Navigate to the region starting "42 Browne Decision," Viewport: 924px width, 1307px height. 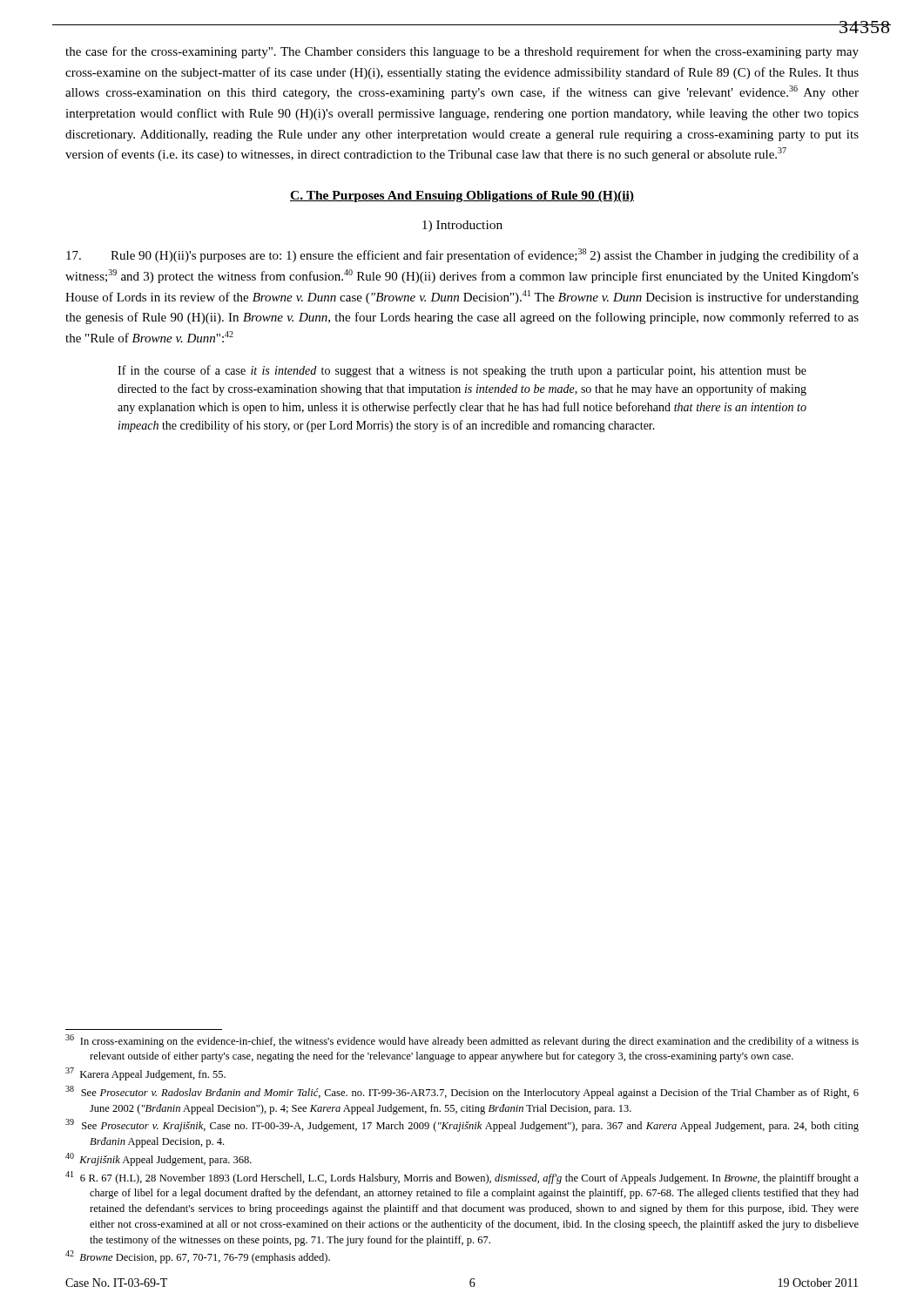coord(198,1257)
